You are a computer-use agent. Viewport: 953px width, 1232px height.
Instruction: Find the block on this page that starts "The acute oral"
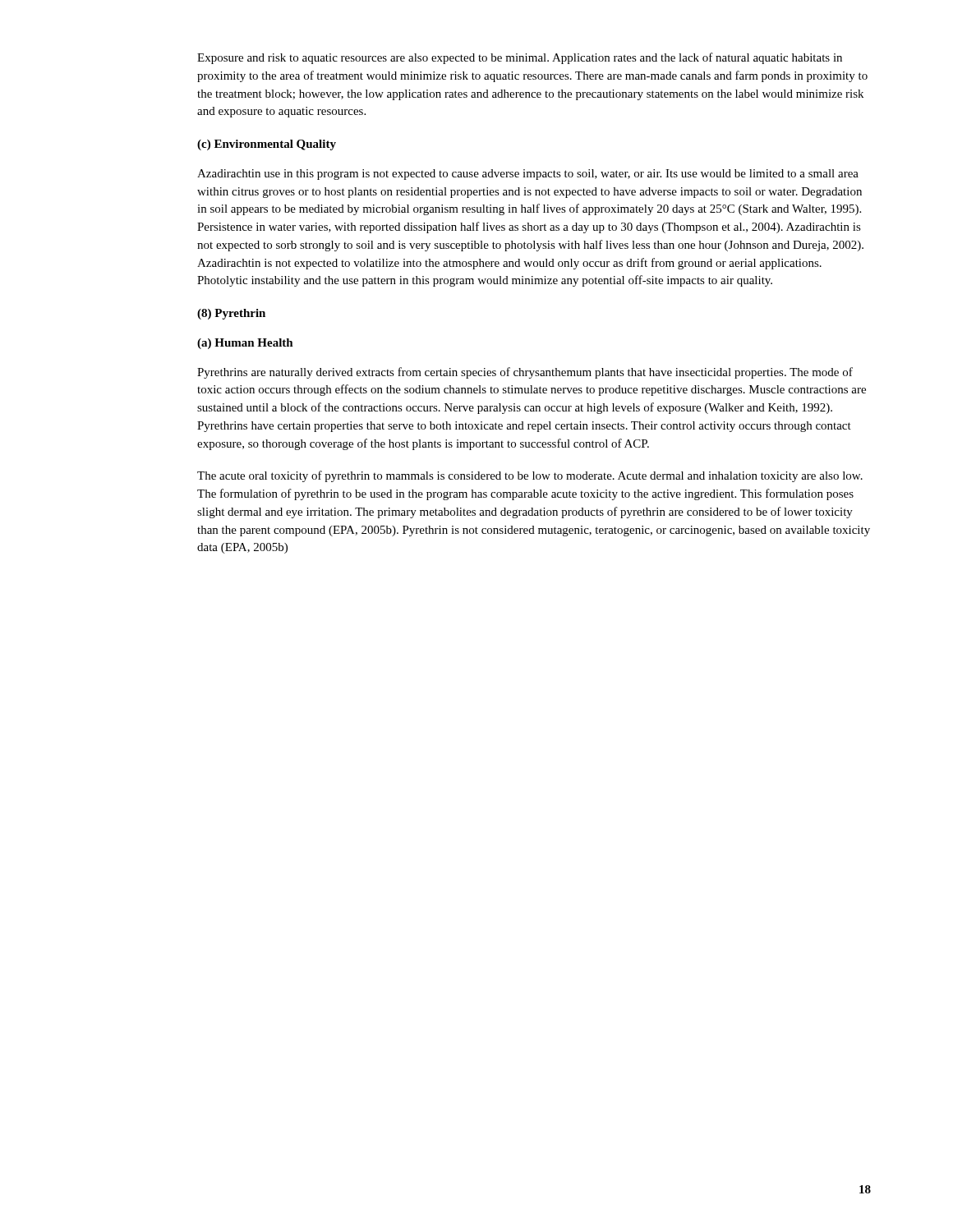tap(534, 511)
